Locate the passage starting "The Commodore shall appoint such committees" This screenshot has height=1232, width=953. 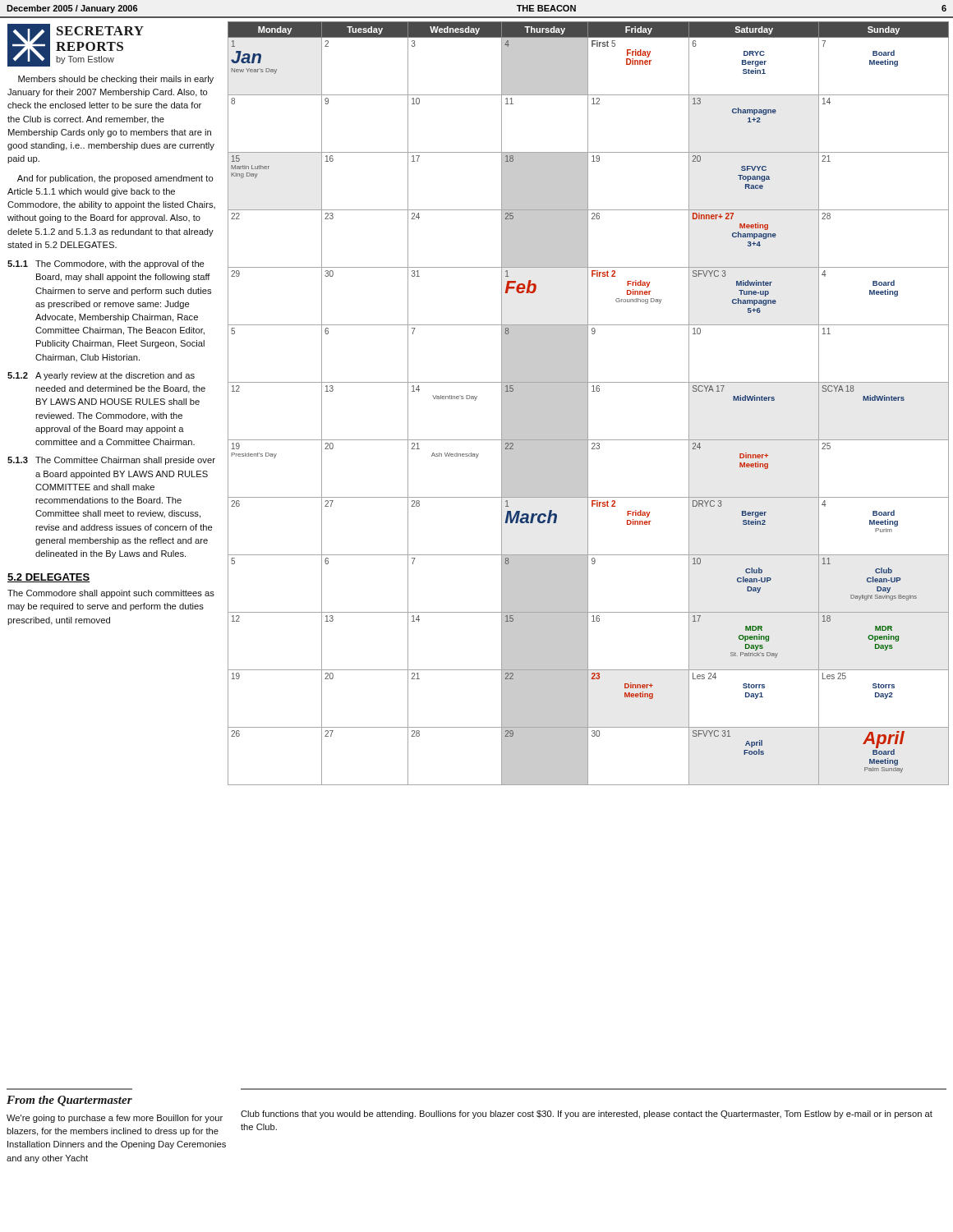point(111,607)
